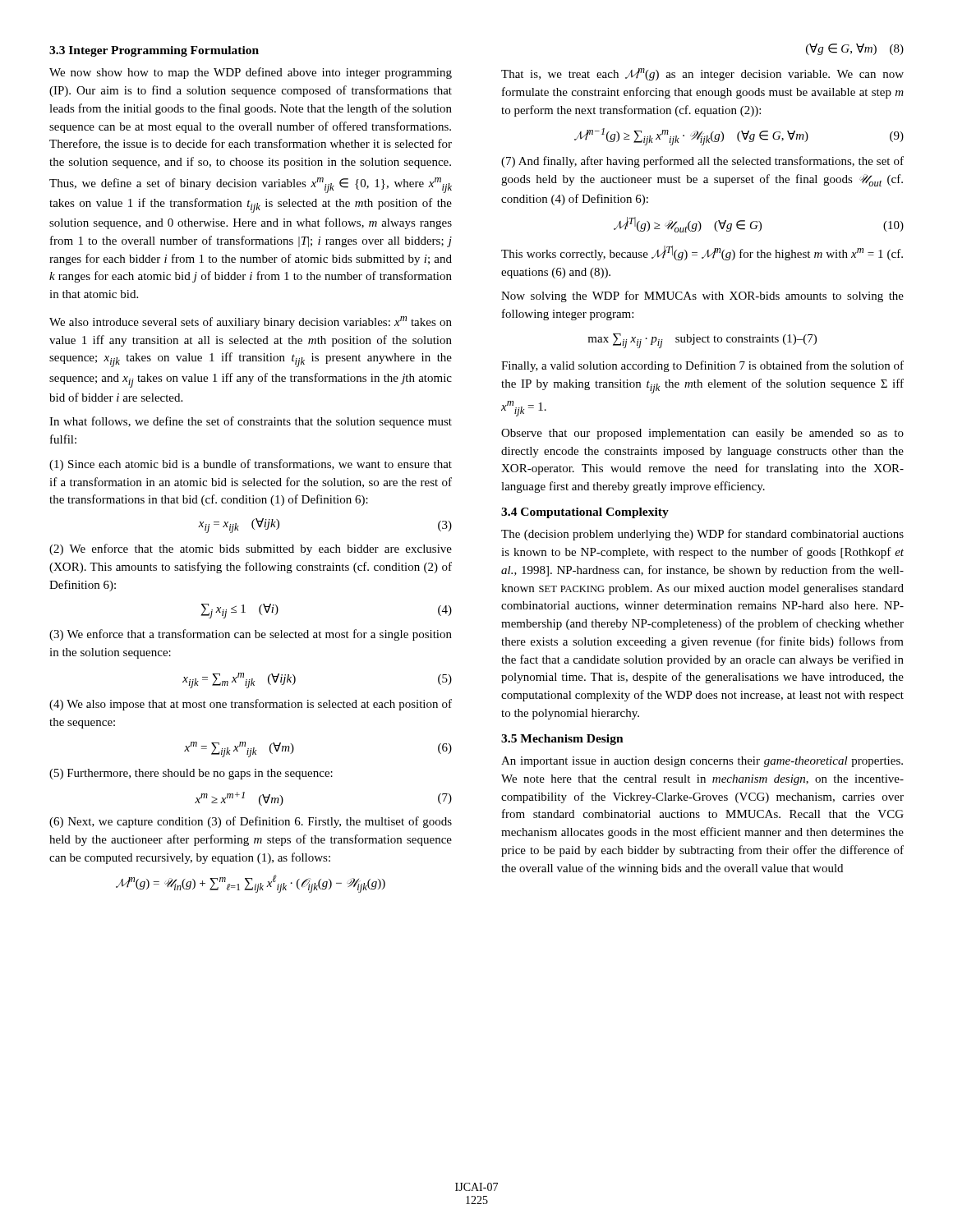Where is the passage that starts "In what follows, we define the set of"?
The width and height of the screenshot is (953, 1232).
[251, 431]
